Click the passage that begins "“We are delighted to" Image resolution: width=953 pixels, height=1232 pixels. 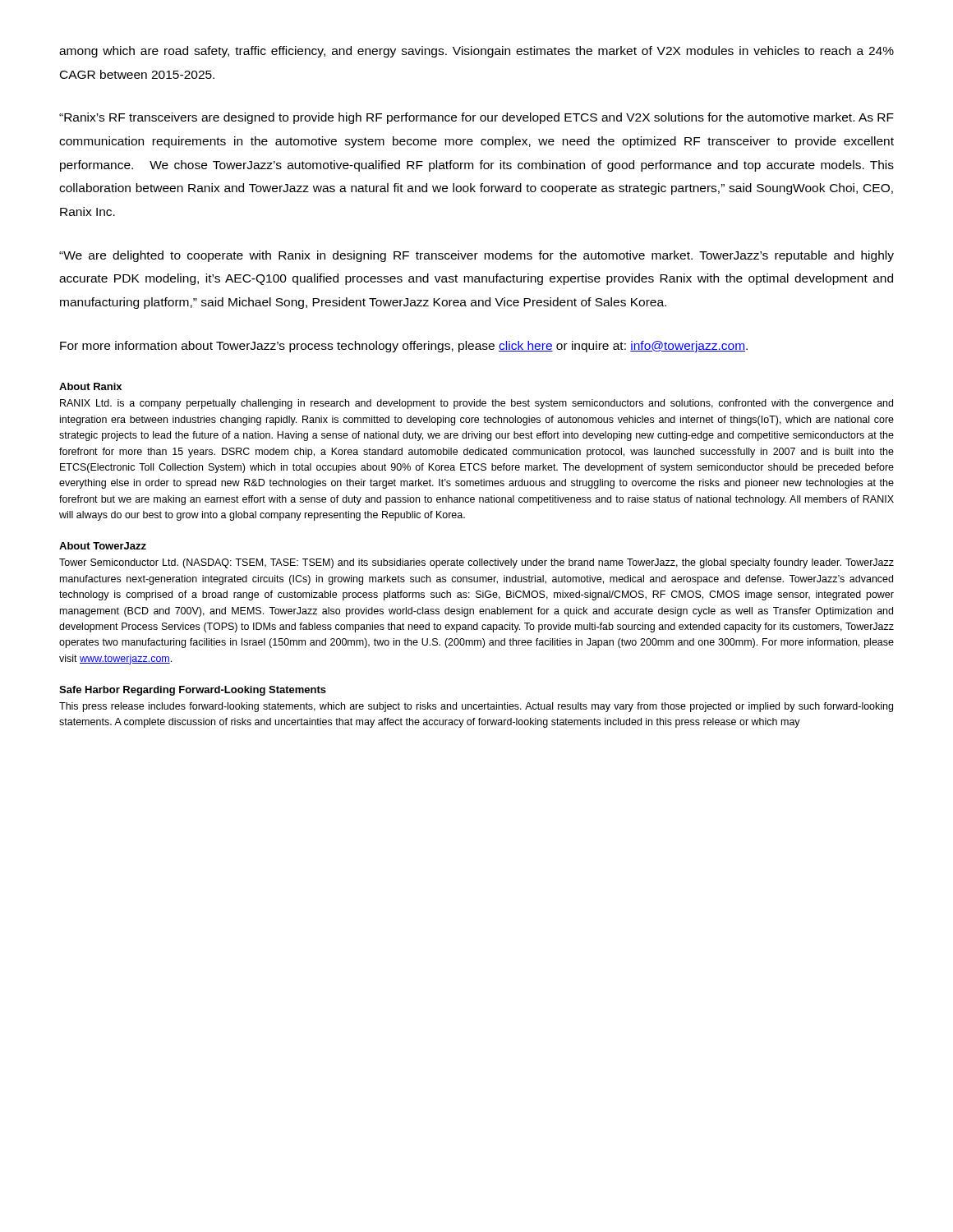pyautogui.click(x=476, y=278)
